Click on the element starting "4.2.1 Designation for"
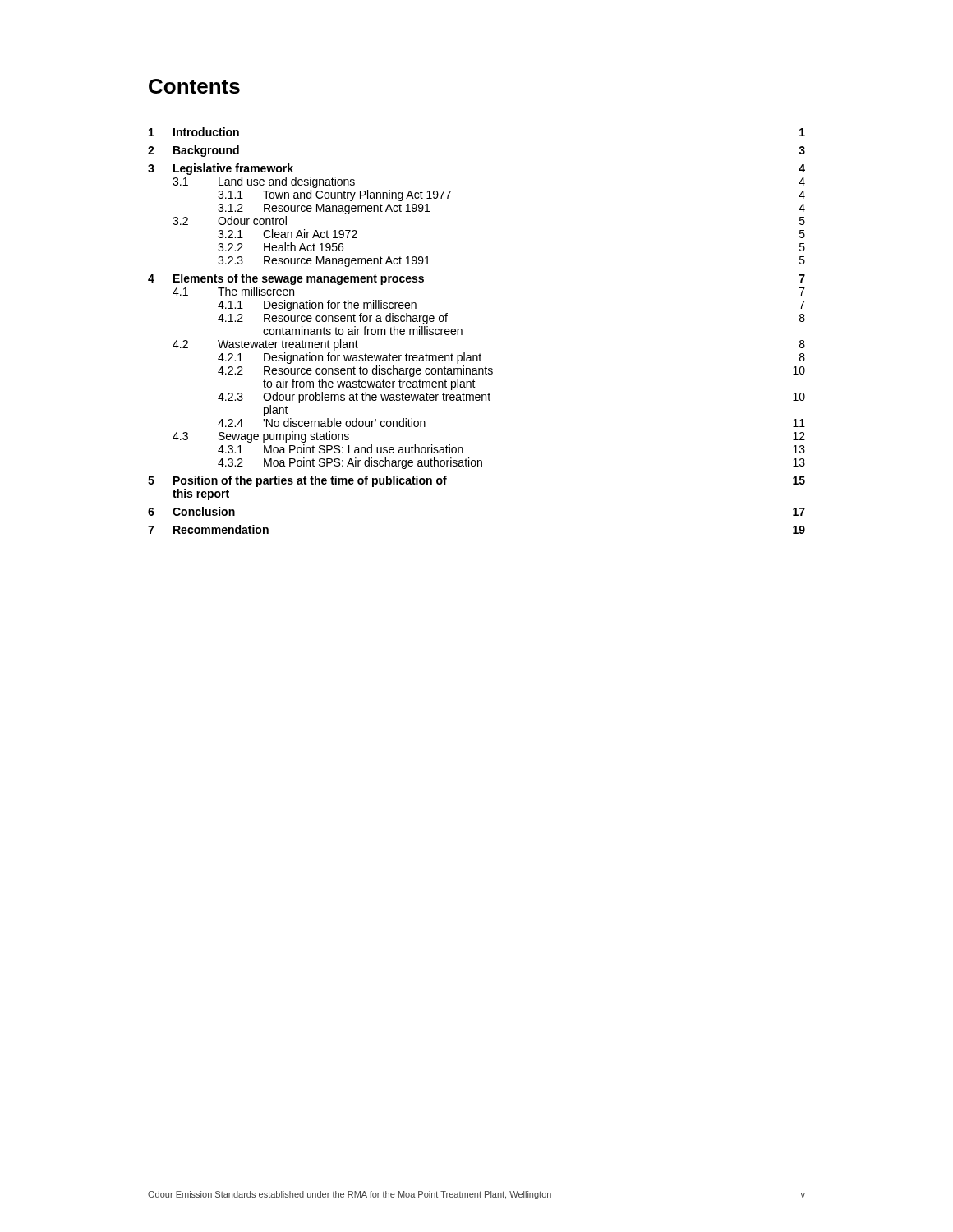The height and width of the screenshot is (1232, 953). [476, 357]
